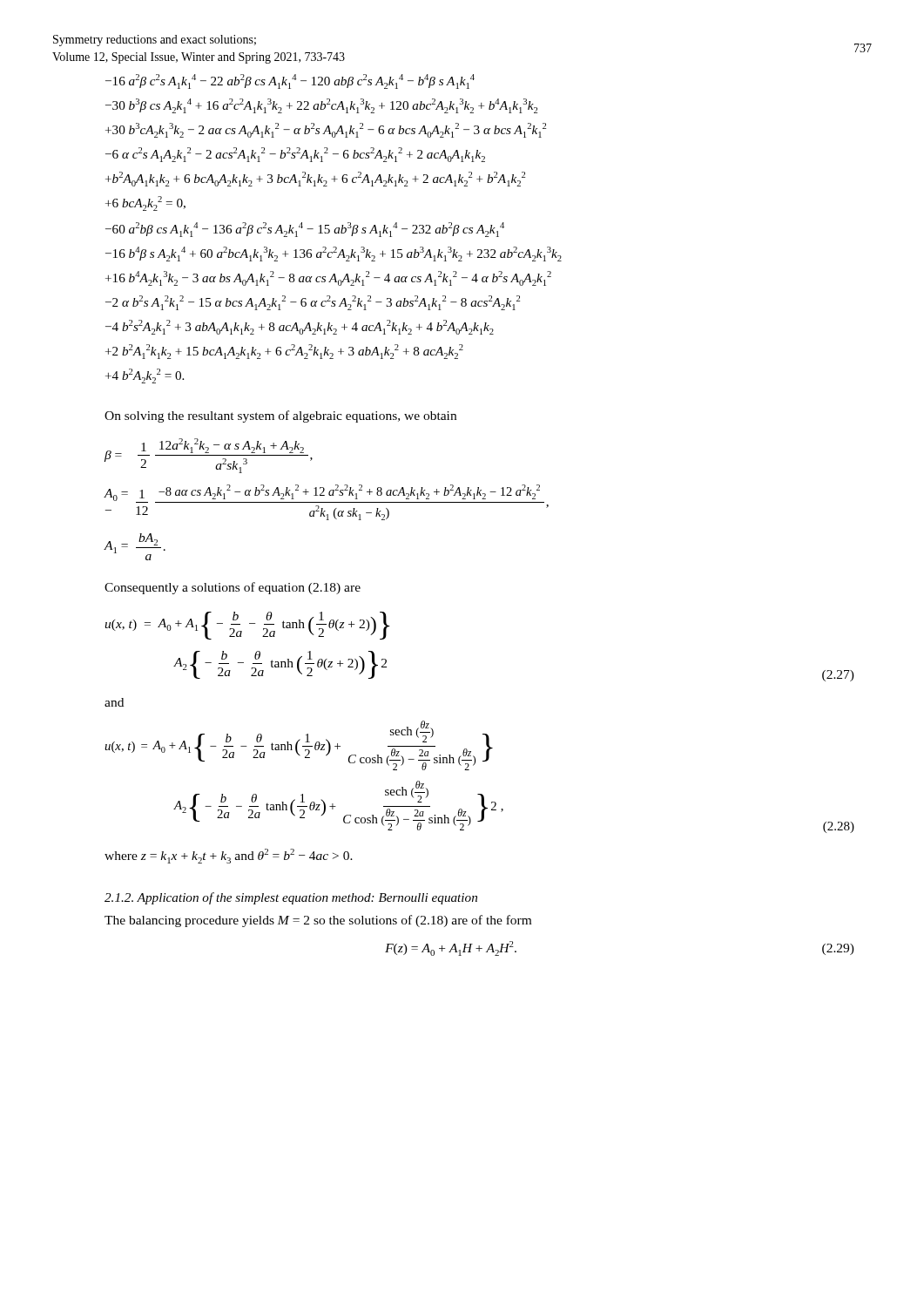Viewport: 924px width, 1307px height.
Task: Navigate to the block starting "Consequently a solutions of"
Action: point(233,587)
